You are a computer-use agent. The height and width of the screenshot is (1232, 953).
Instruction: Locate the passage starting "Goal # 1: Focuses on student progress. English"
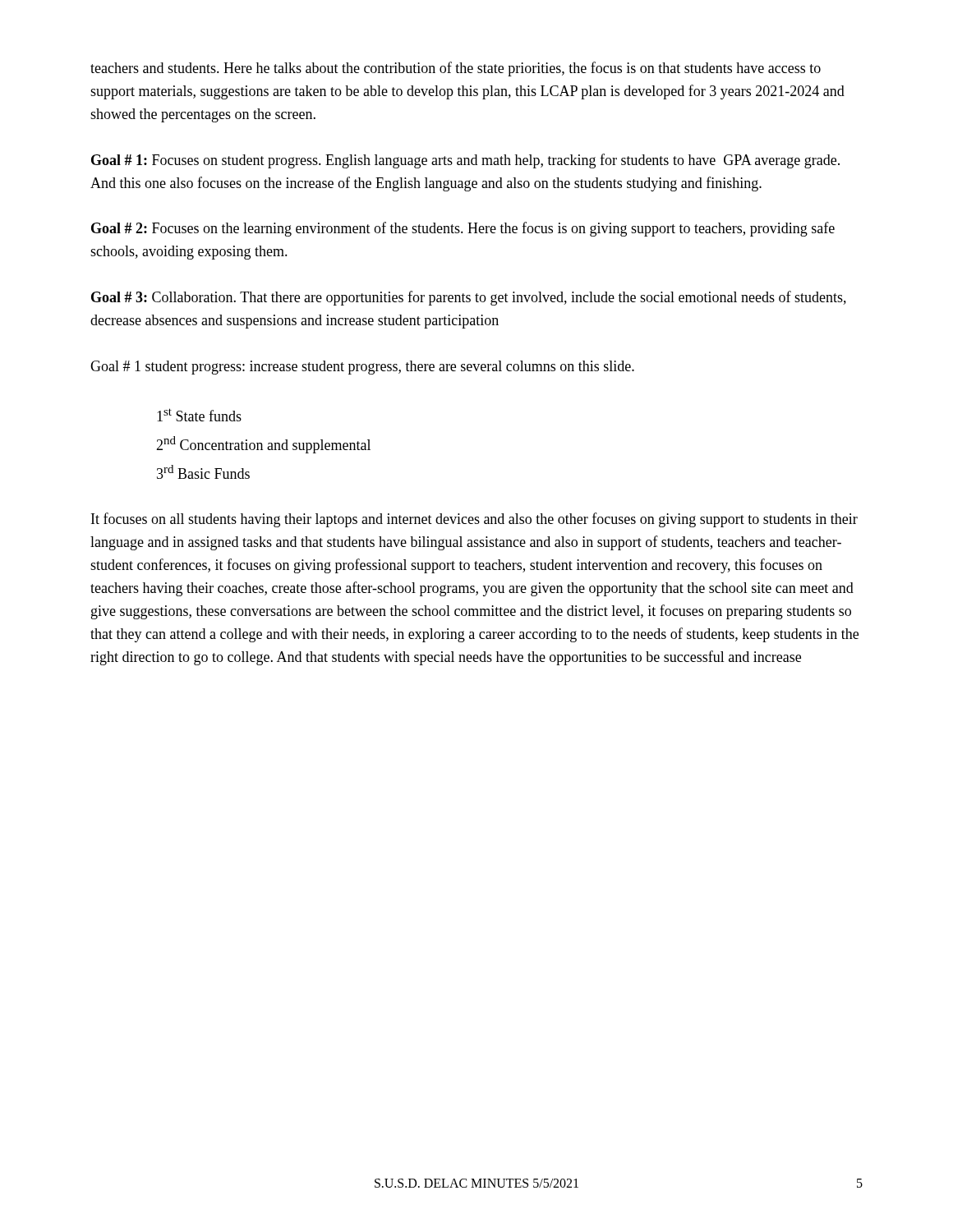(465, 171)
